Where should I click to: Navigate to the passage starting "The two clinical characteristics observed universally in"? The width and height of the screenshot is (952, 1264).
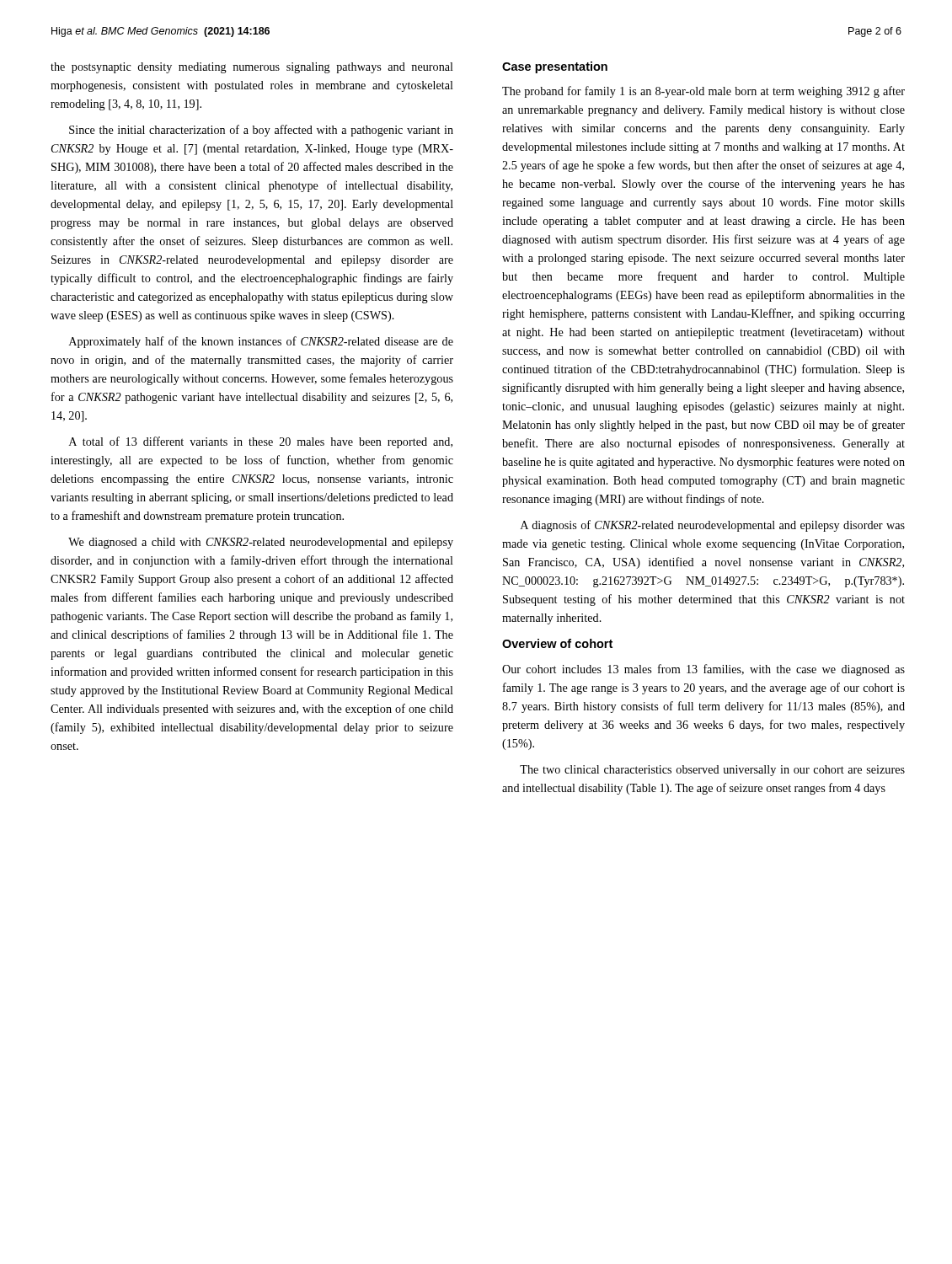point(703,779)
